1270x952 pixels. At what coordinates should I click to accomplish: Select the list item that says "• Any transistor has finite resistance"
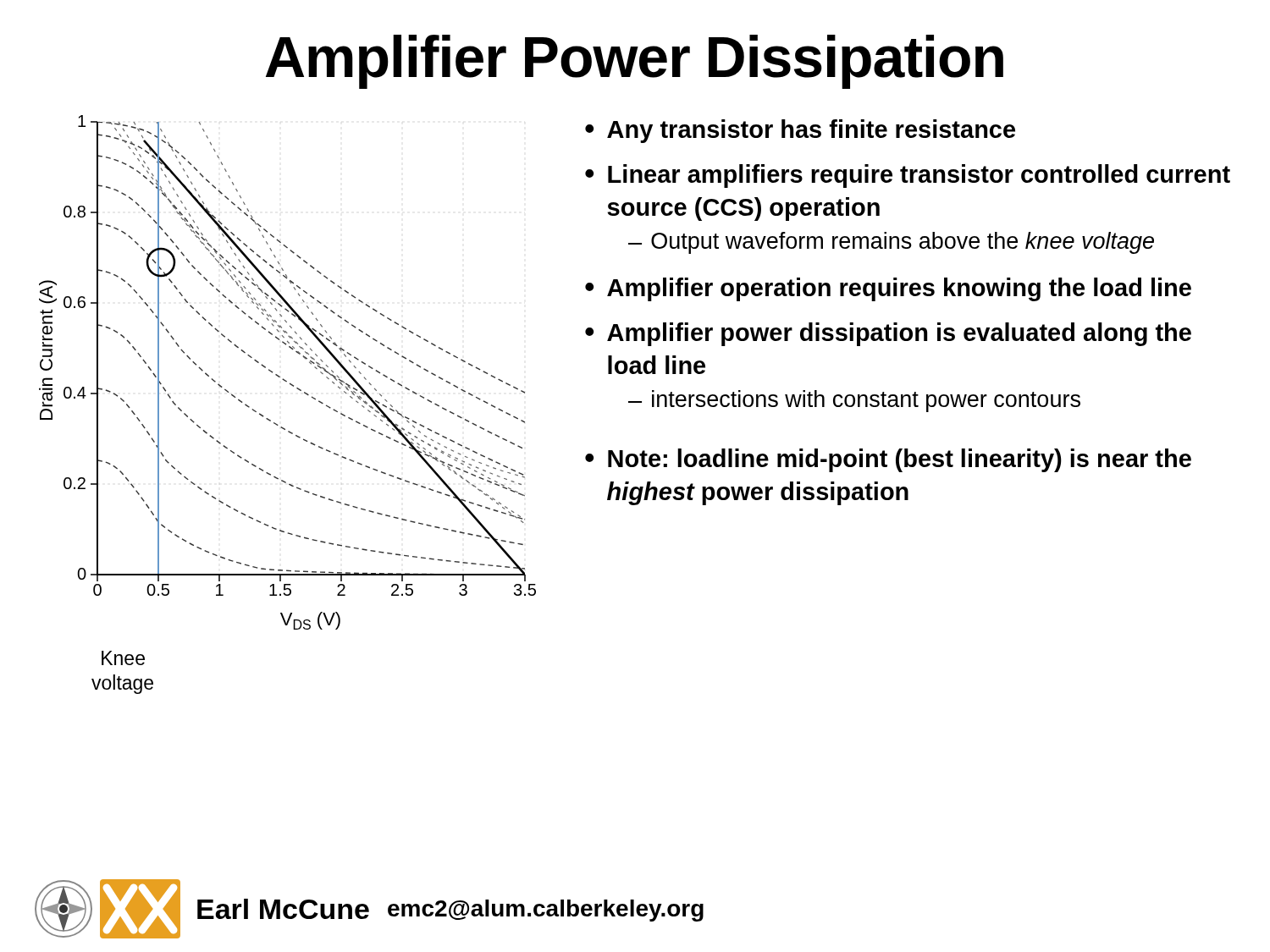(x=800, y=130)
